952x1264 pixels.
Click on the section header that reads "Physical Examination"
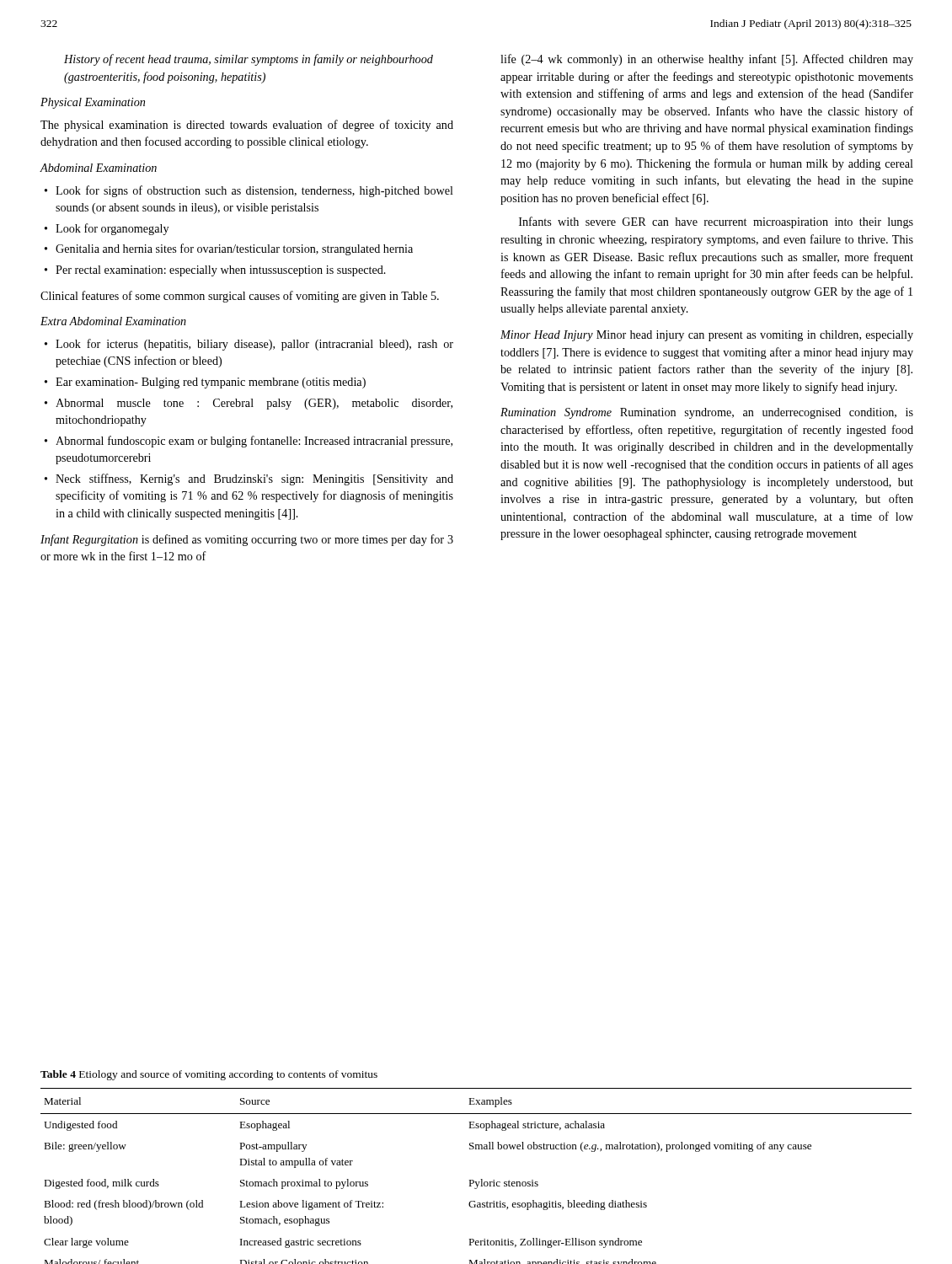pyautogui.click(x=93, y=102)
